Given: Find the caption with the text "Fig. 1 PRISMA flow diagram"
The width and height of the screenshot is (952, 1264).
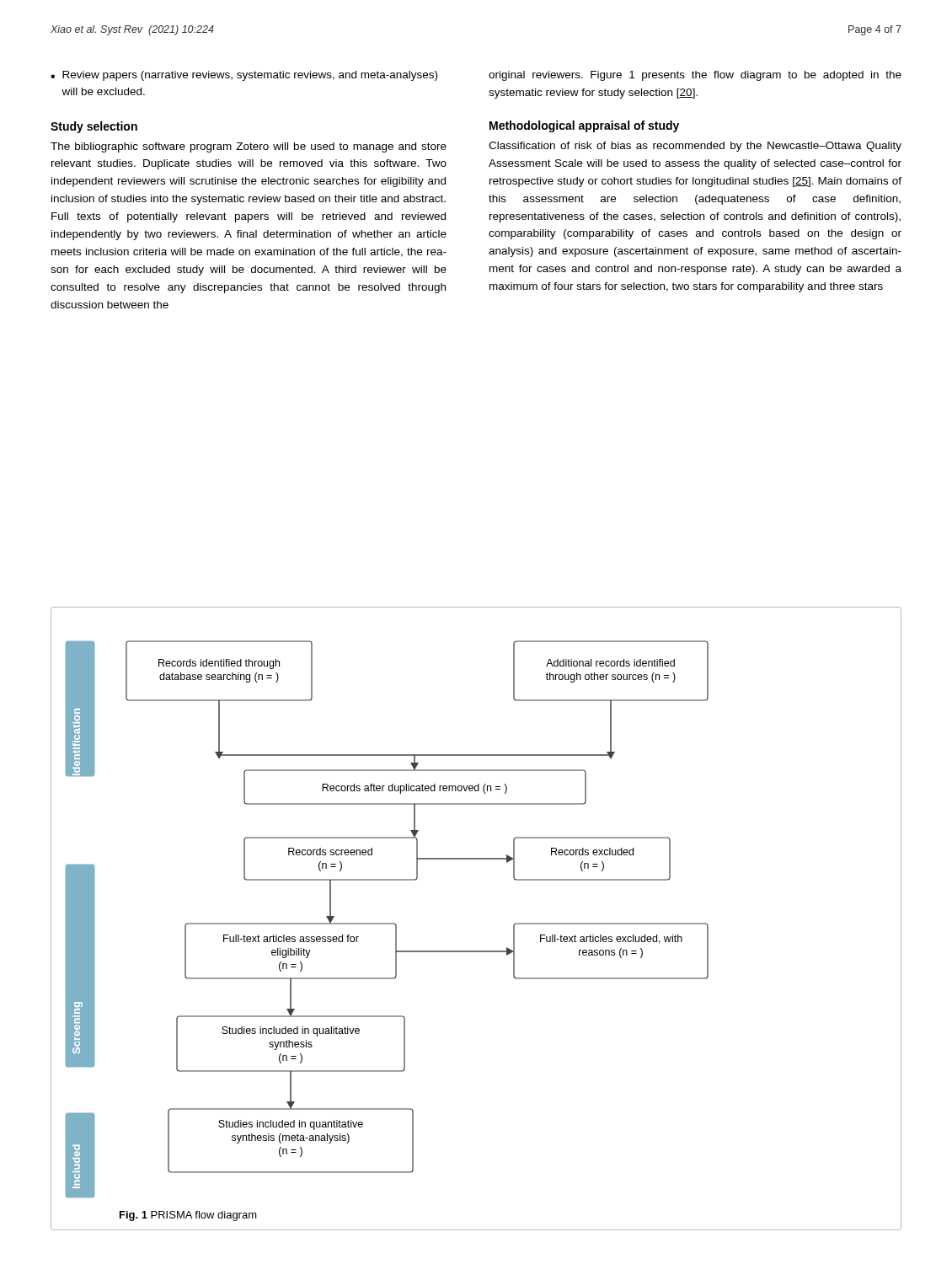Looking at the screenshot, I should point(188,1215).
